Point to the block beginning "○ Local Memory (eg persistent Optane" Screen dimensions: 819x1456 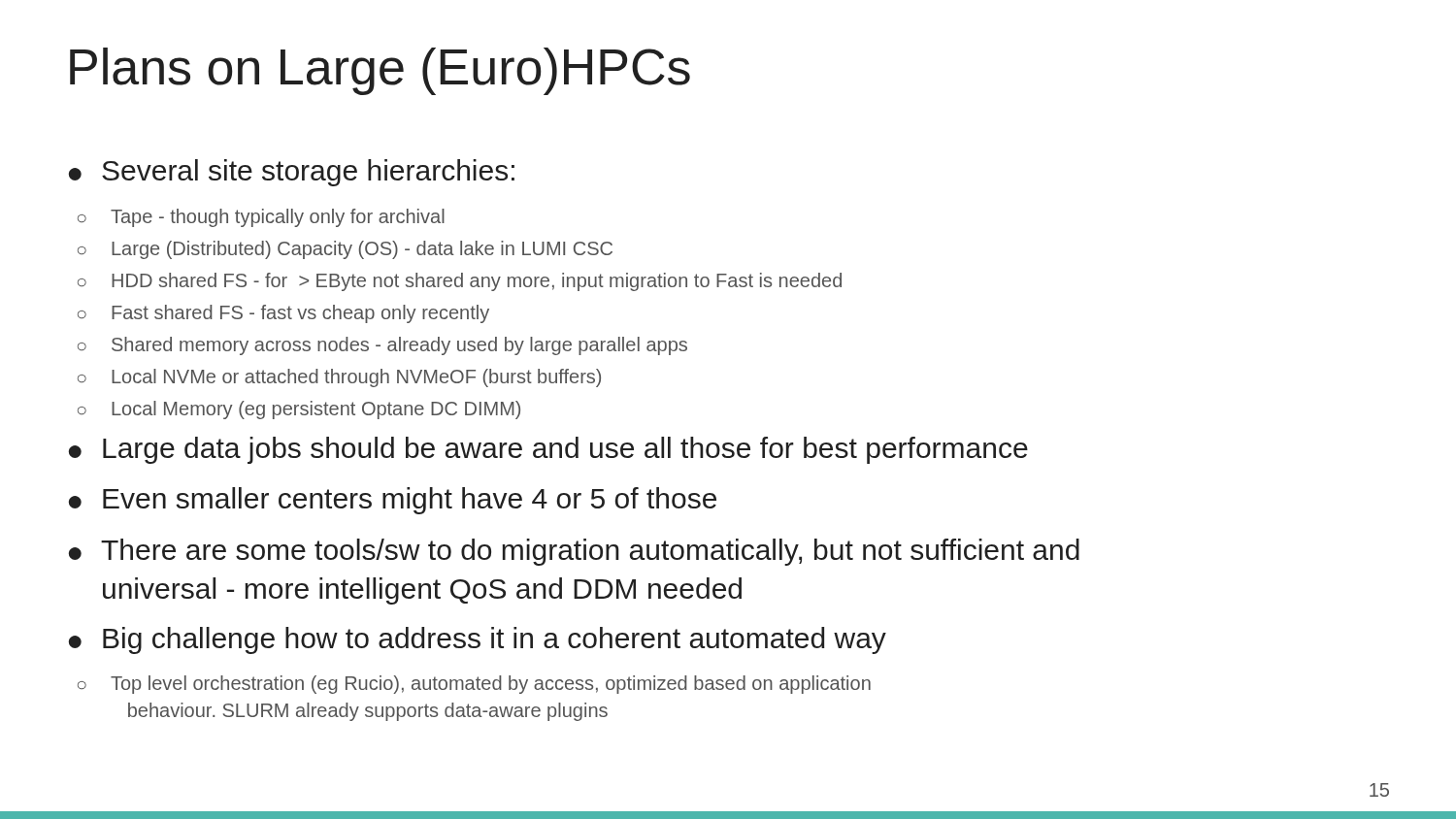click(x=299, y=409)
